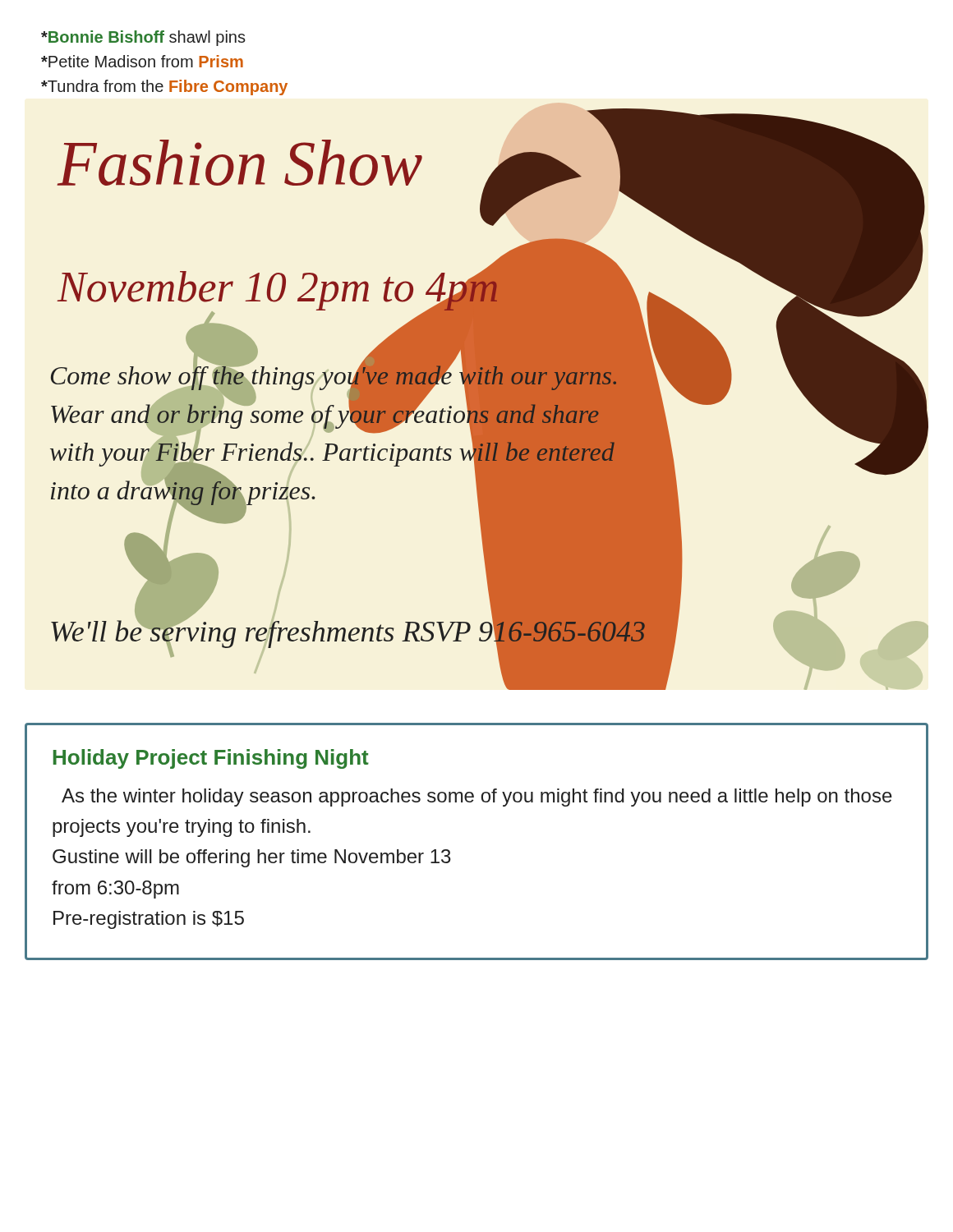Locate the text "*Bonnie Bishoff shawl pins"
Screen dimensions: 1232x953
[143, 37]
